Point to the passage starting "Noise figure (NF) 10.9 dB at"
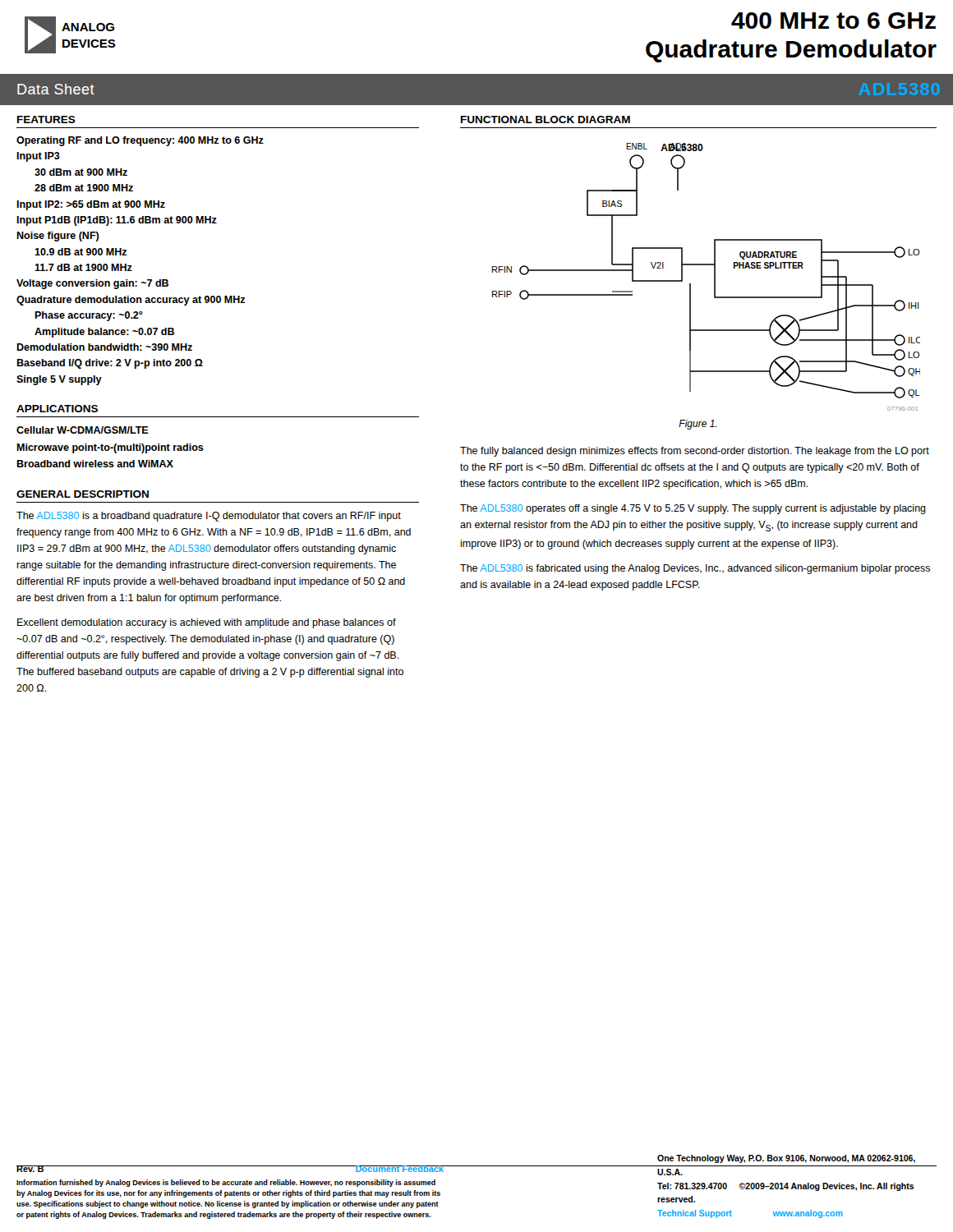Screen dimensions: 1232x953 point(58,237)
